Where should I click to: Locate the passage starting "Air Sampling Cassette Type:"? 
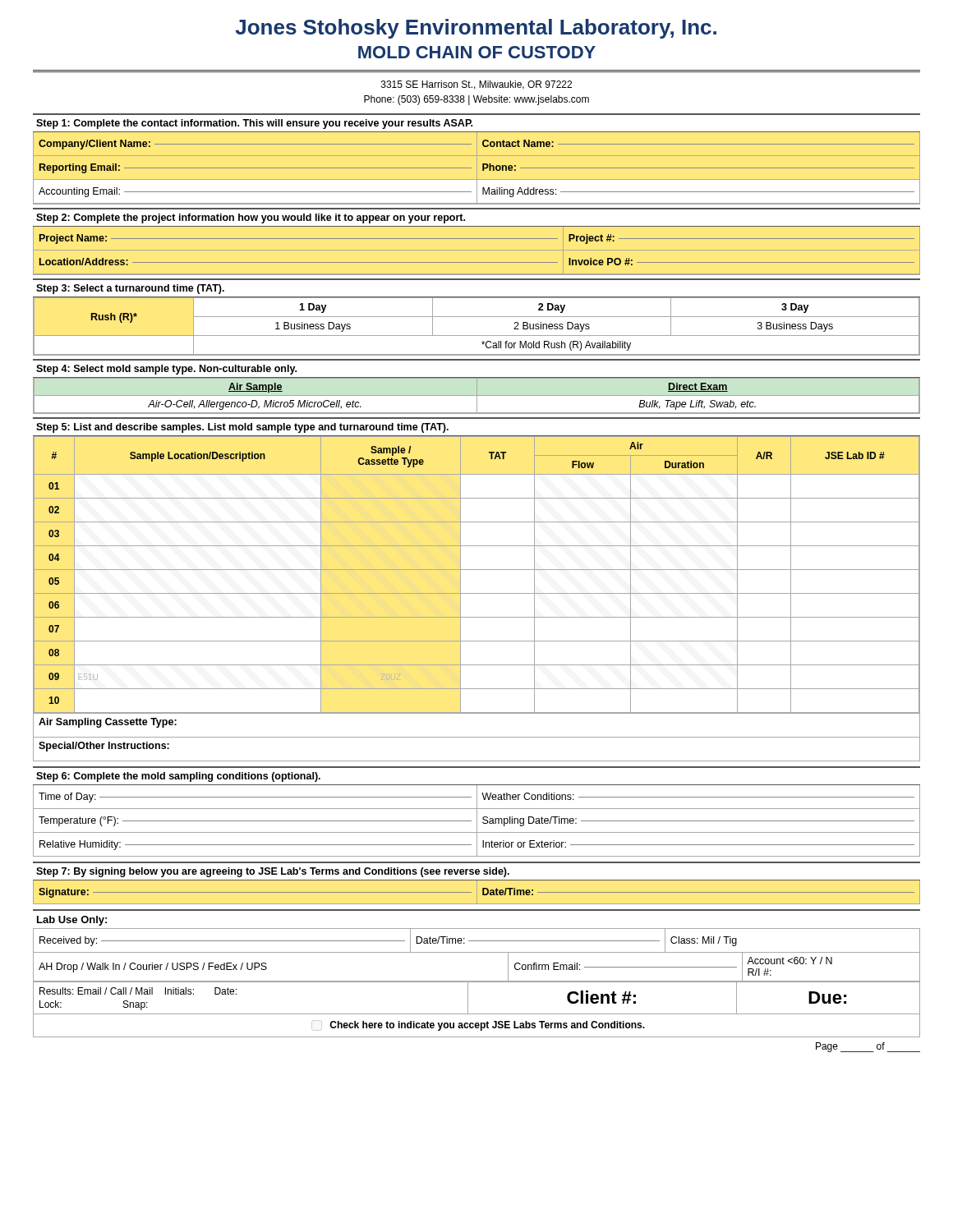click(x=108, y=722)
